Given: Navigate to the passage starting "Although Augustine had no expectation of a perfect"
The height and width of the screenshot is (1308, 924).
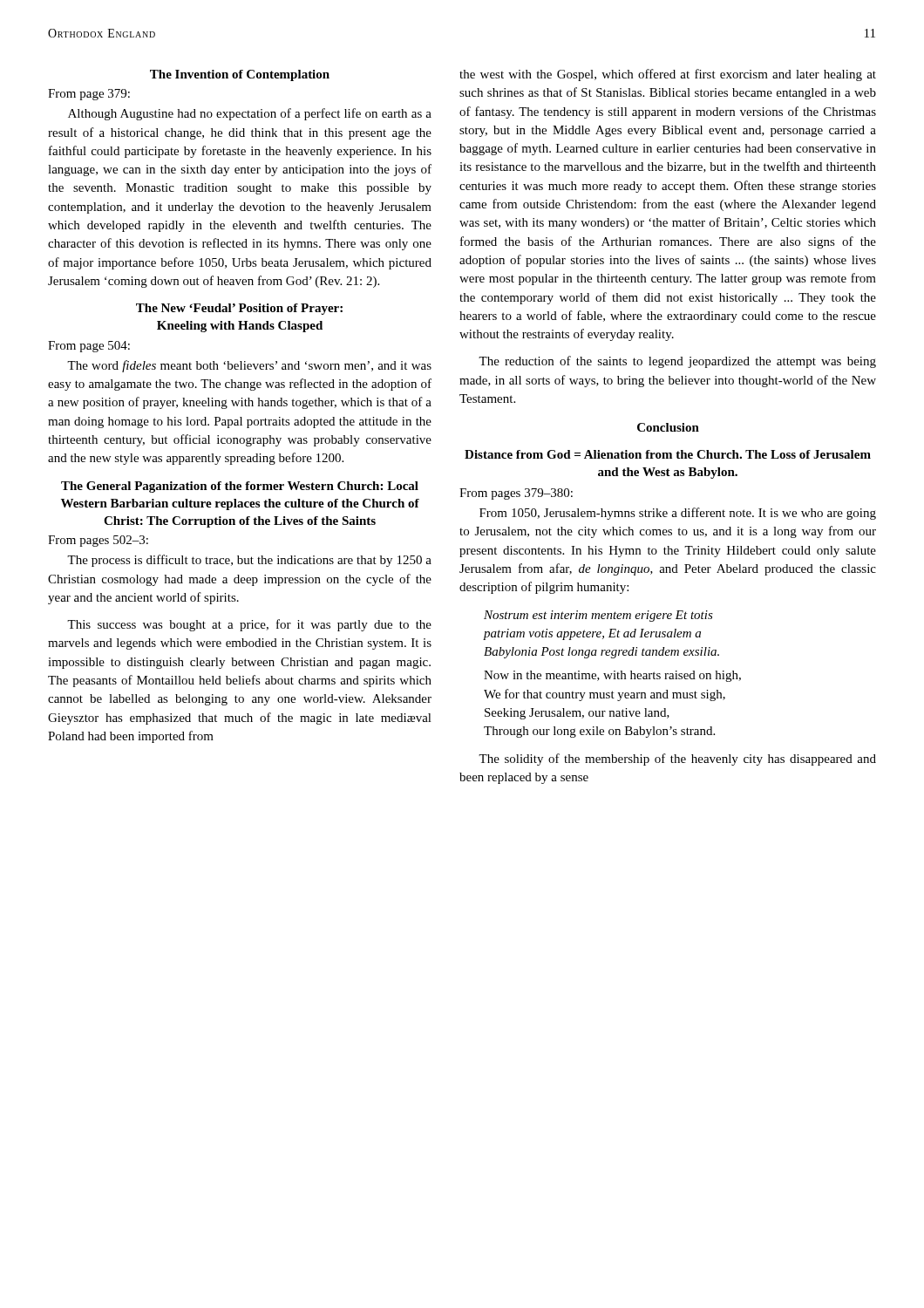Looking at the screenshot, I should (x=240, y=198).
